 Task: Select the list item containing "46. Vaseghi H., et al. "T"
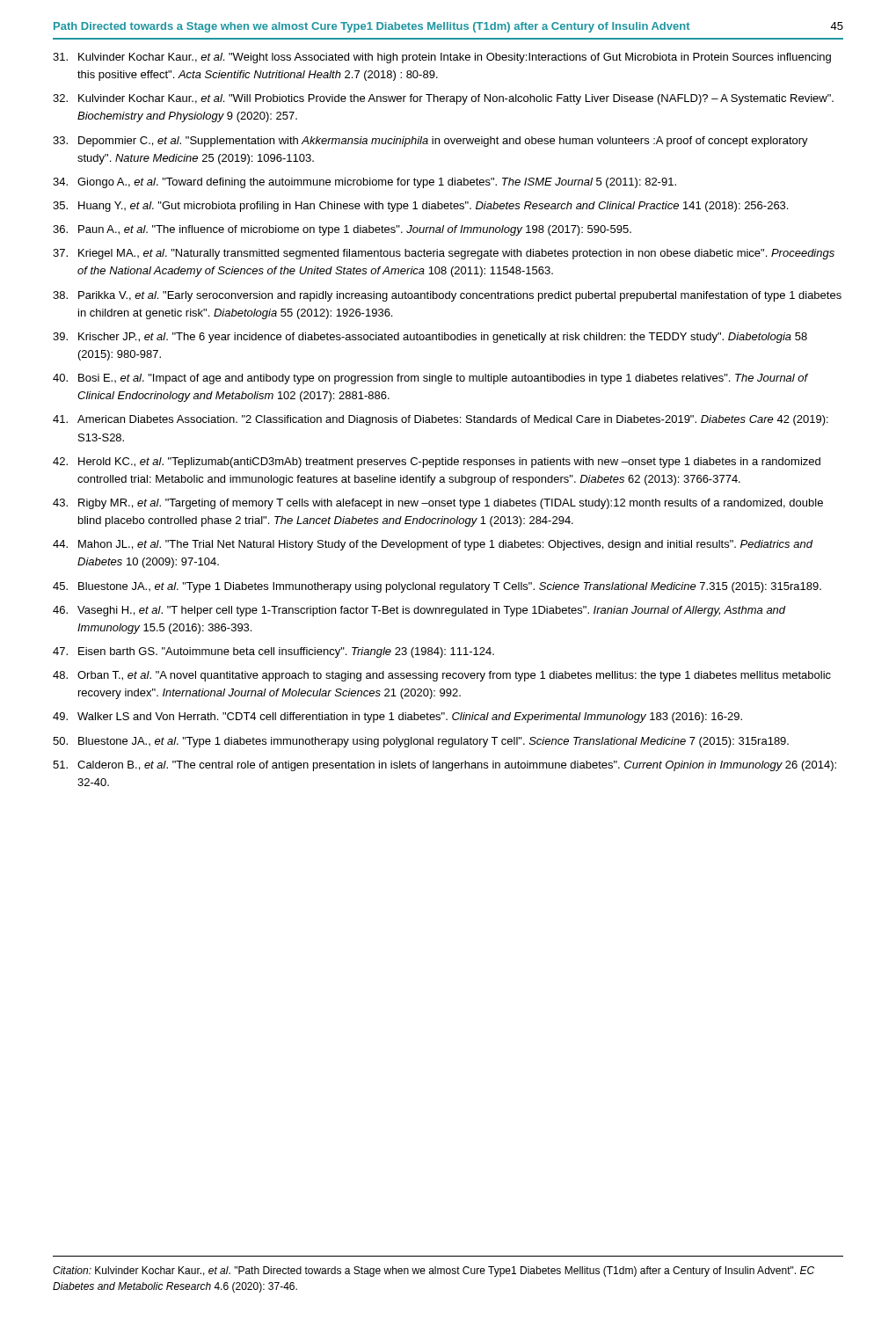(x=448, y=619)
